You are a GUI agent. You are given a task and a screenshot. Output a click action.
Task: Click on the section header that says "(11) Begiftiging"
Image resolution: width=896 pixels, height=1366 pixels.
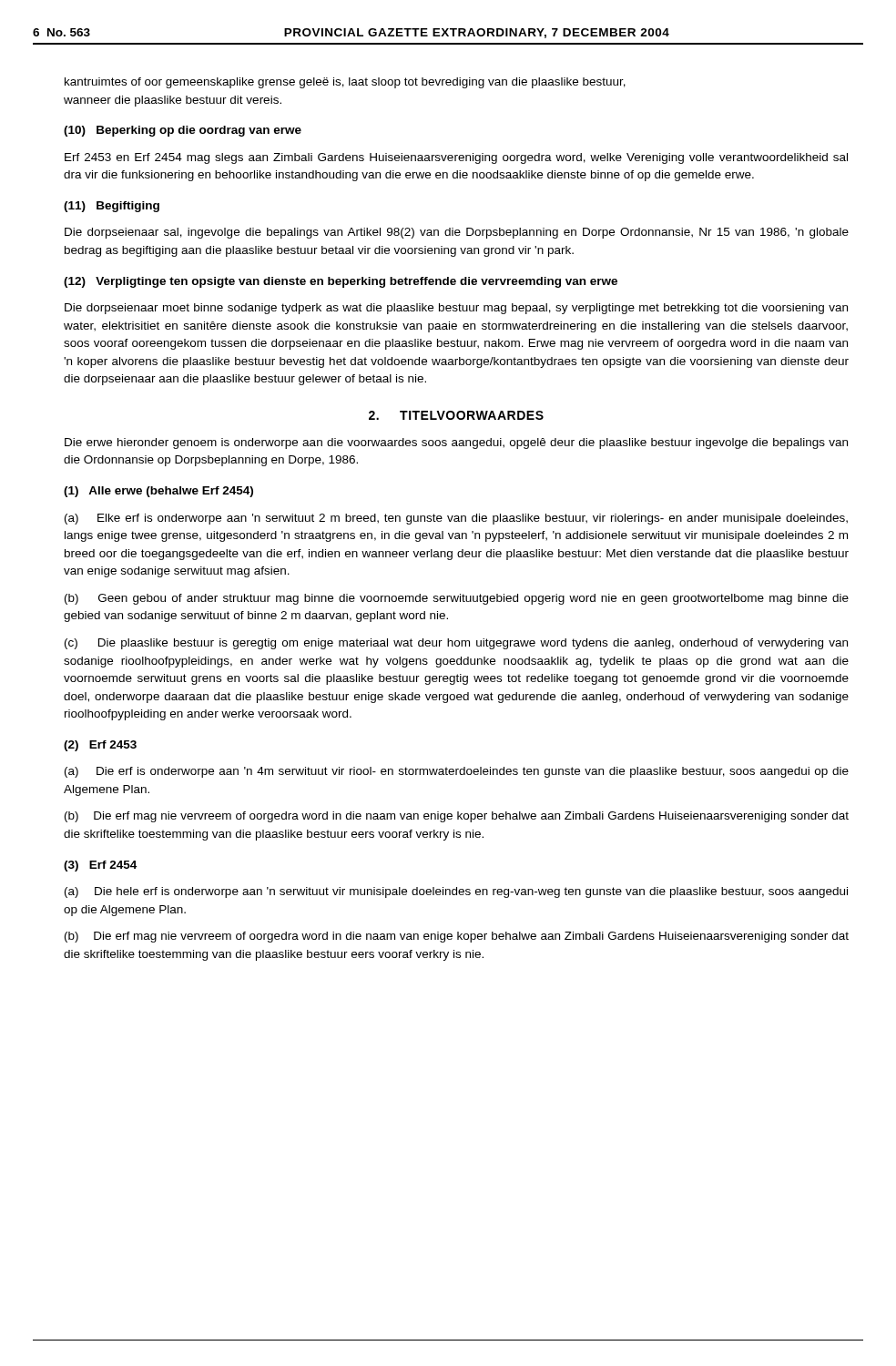(x=112, y=205)
